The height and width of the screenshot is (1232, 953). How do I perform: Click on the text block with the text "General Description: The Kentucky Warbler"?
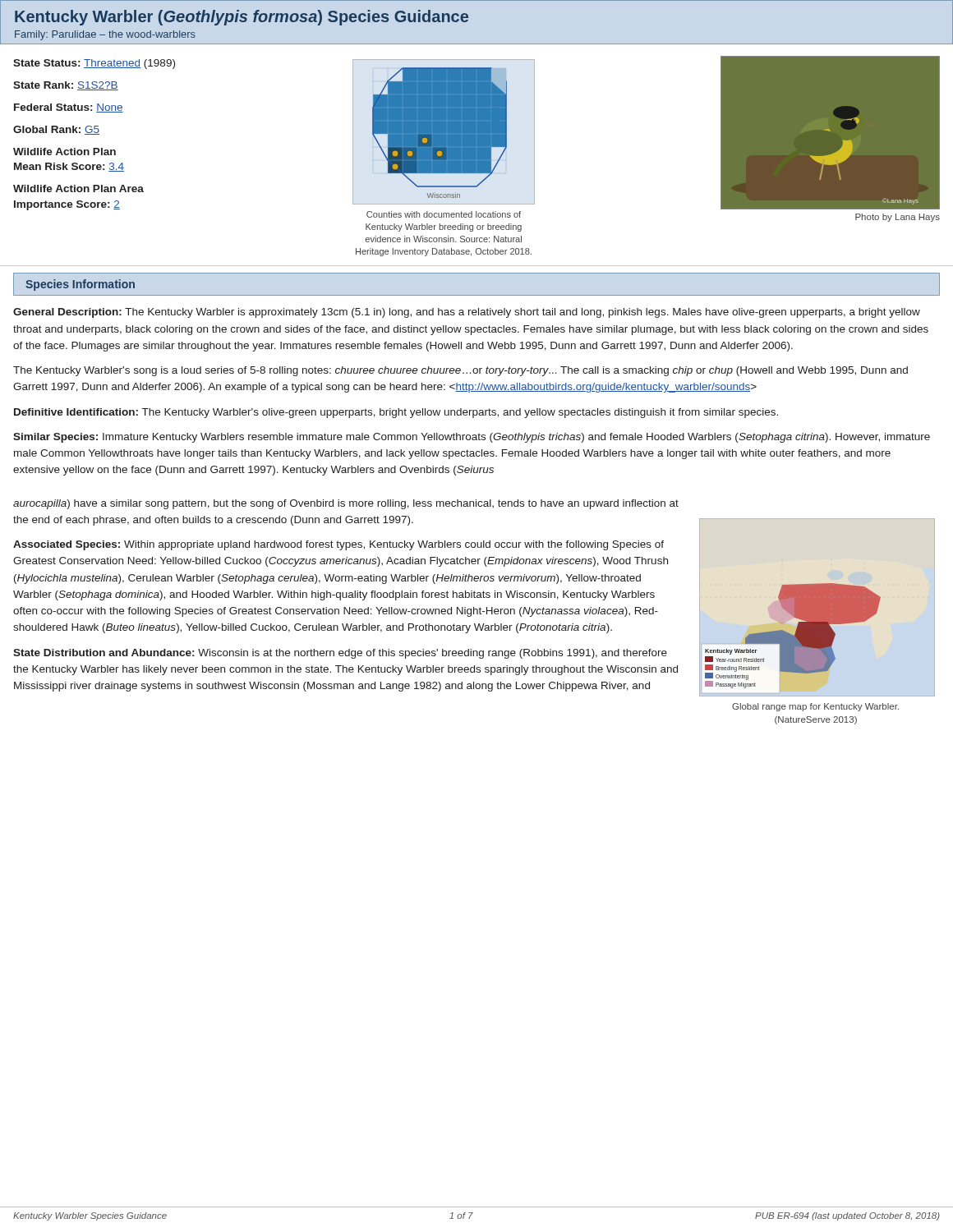click(476, 329)
